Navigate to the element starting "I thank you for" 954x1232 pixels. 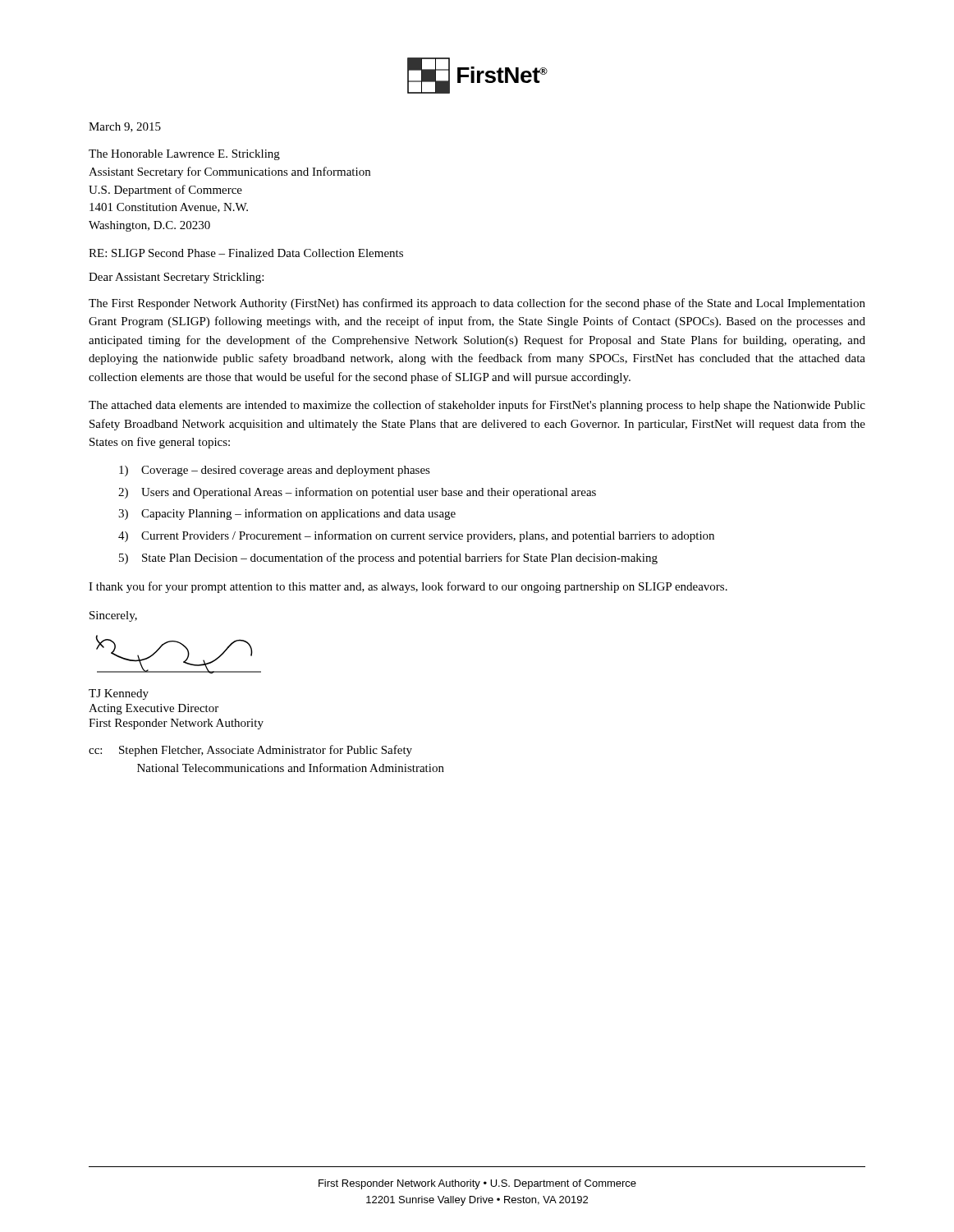tap(408, 586)
